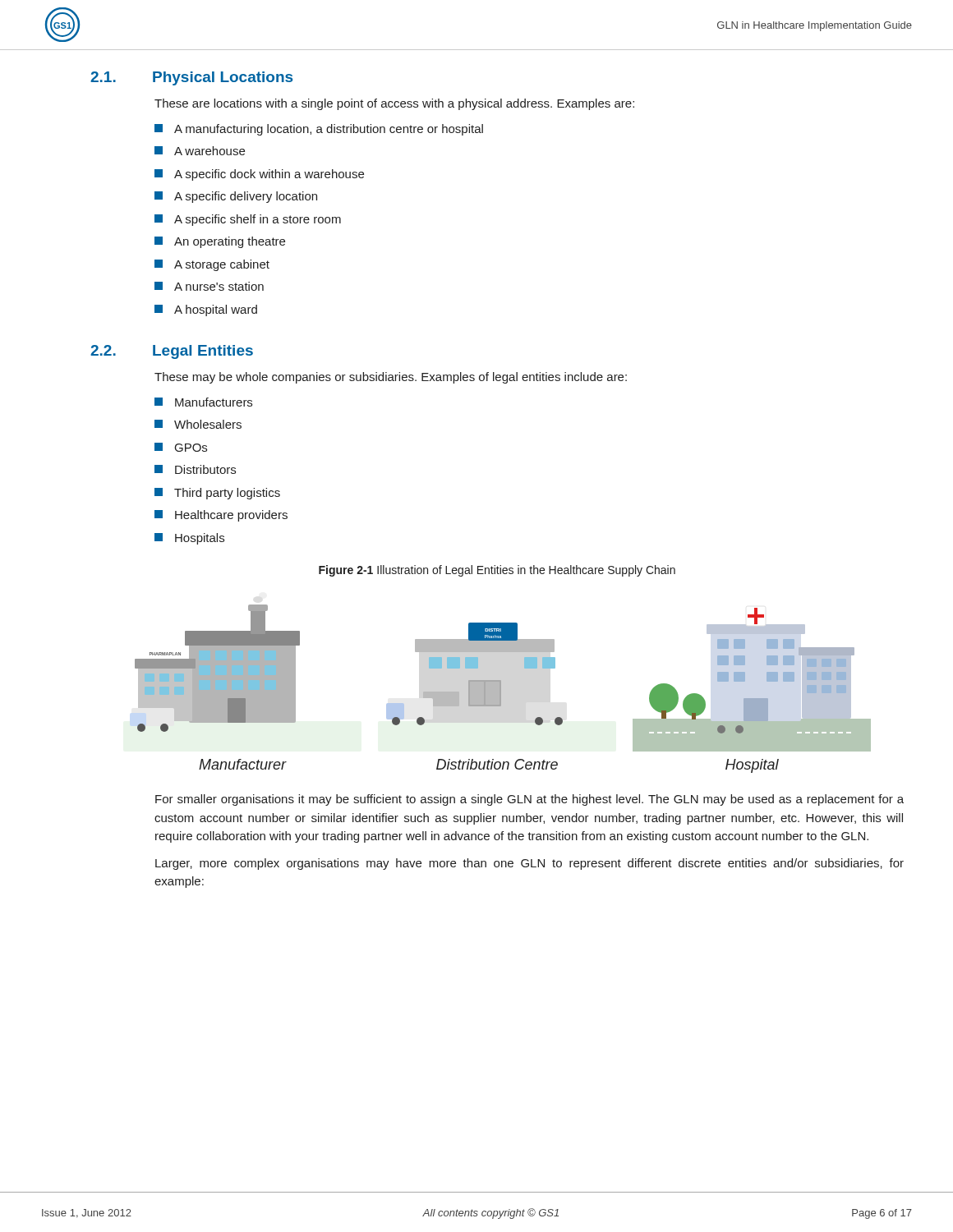The width and height of the screenshot is (953, 1232).
Task: Find the block on this page that starts "These may be whole companies"
Action: pos(391,377)
